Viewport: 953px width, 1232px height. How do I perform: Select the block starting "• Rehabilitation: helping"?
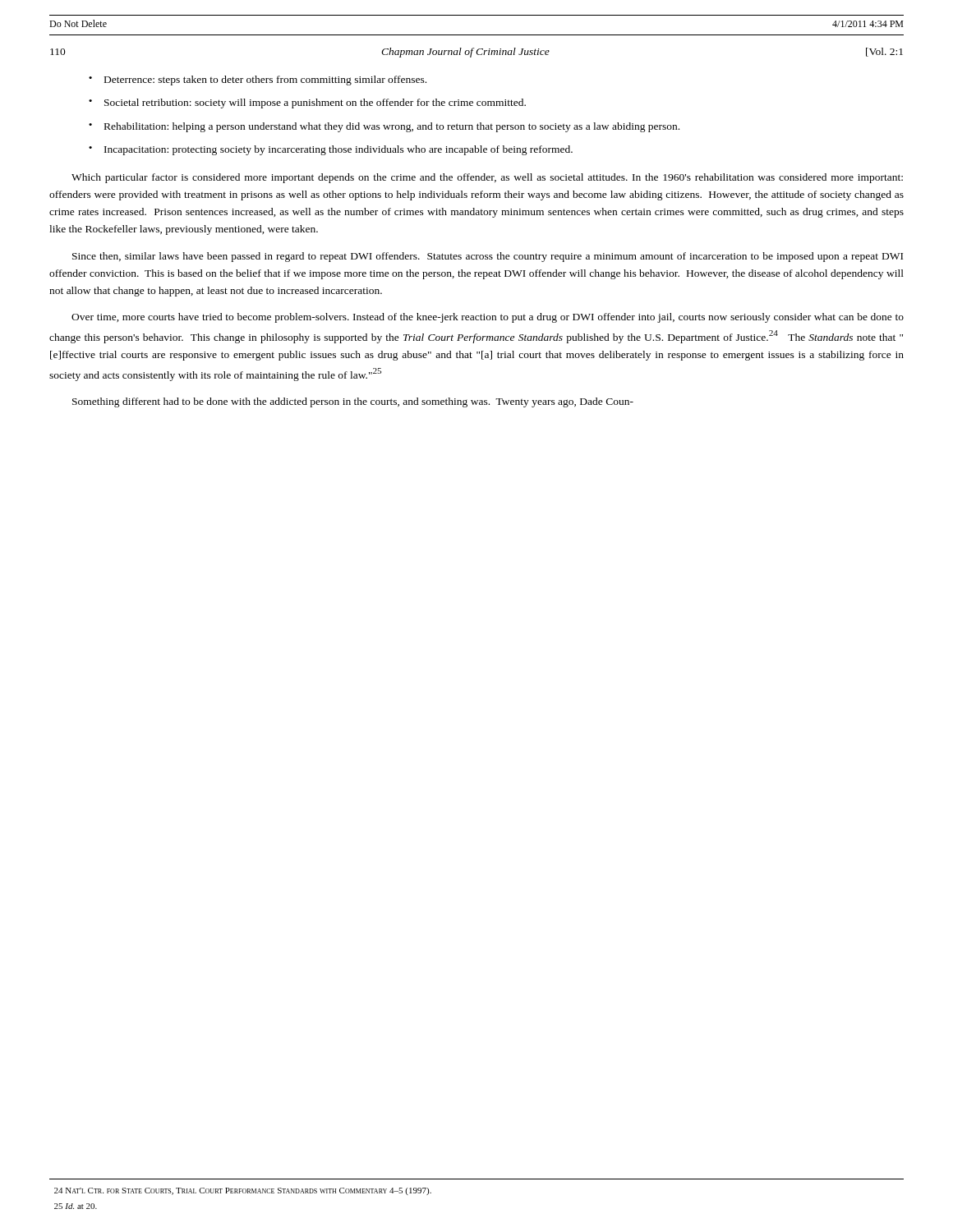493,126
